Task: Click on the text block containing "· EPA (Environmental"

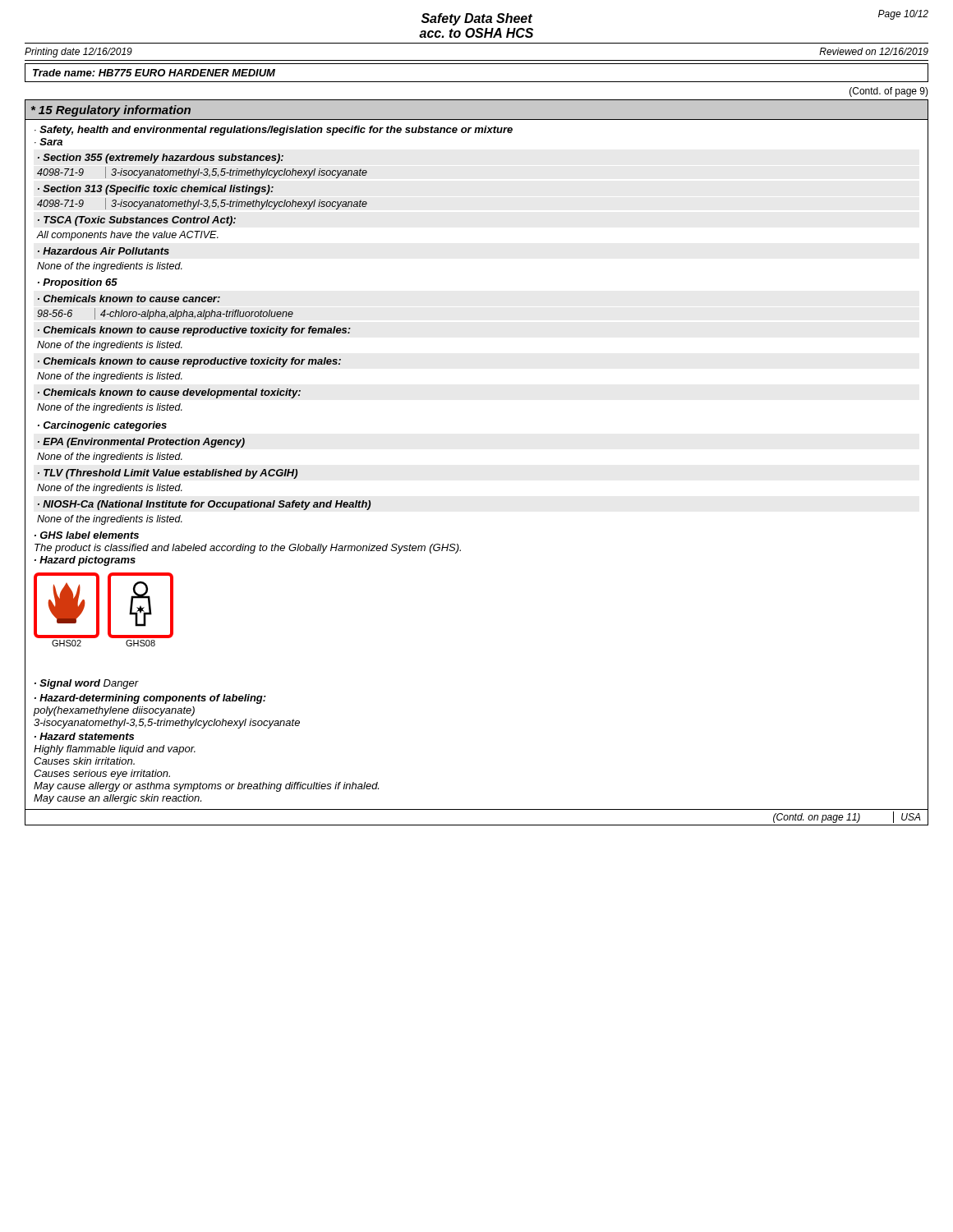Action: tap(141, 441)
